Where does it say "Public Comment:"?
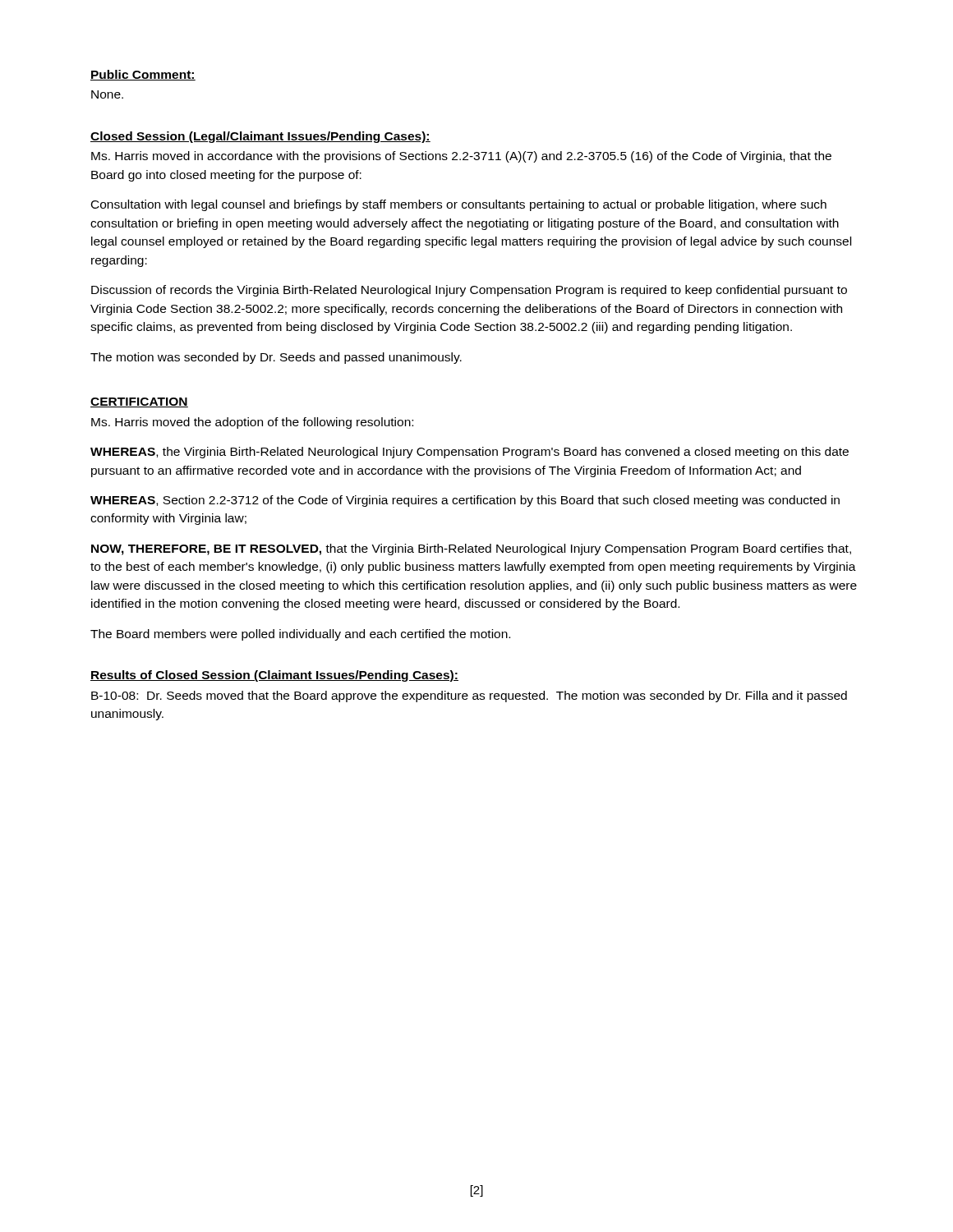The image size is (953, 1232). click(x=143, y=74)
